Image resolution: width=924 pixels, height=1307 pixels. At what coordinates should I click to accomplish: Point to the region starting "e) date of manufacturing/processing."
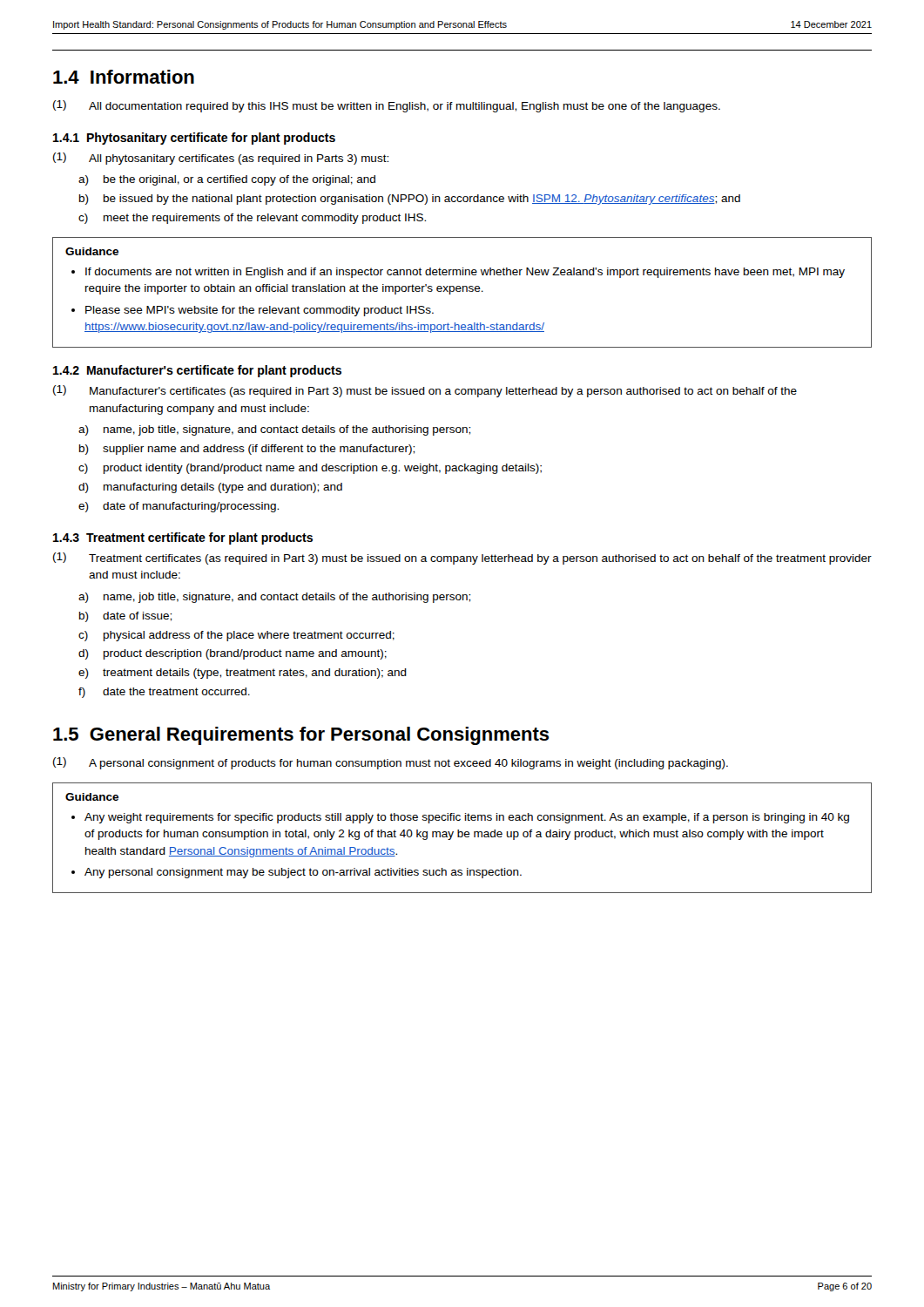pos(179,507)
